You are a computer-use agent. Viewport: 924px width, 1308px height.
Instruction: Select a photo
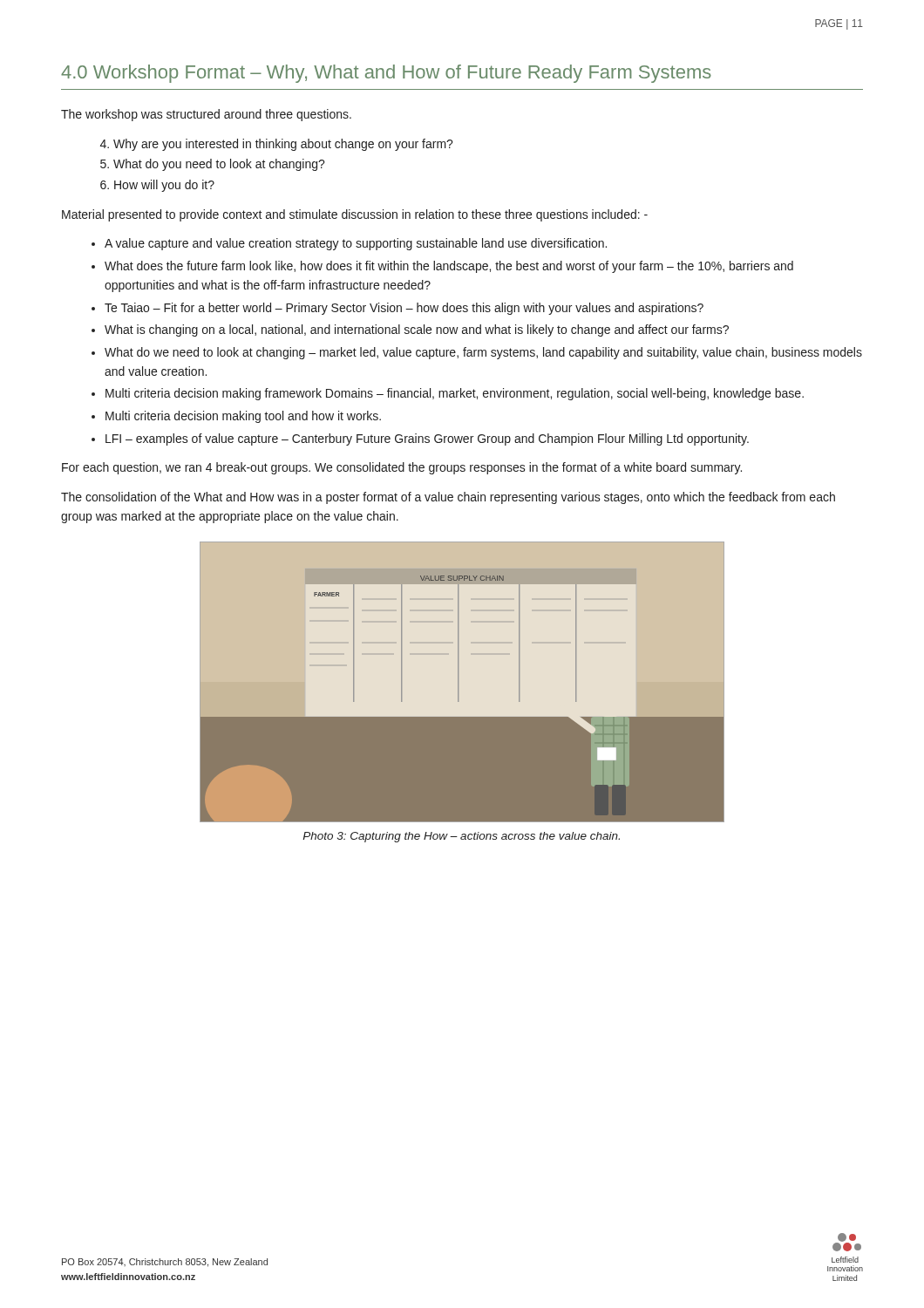click(x=462, y=692)
